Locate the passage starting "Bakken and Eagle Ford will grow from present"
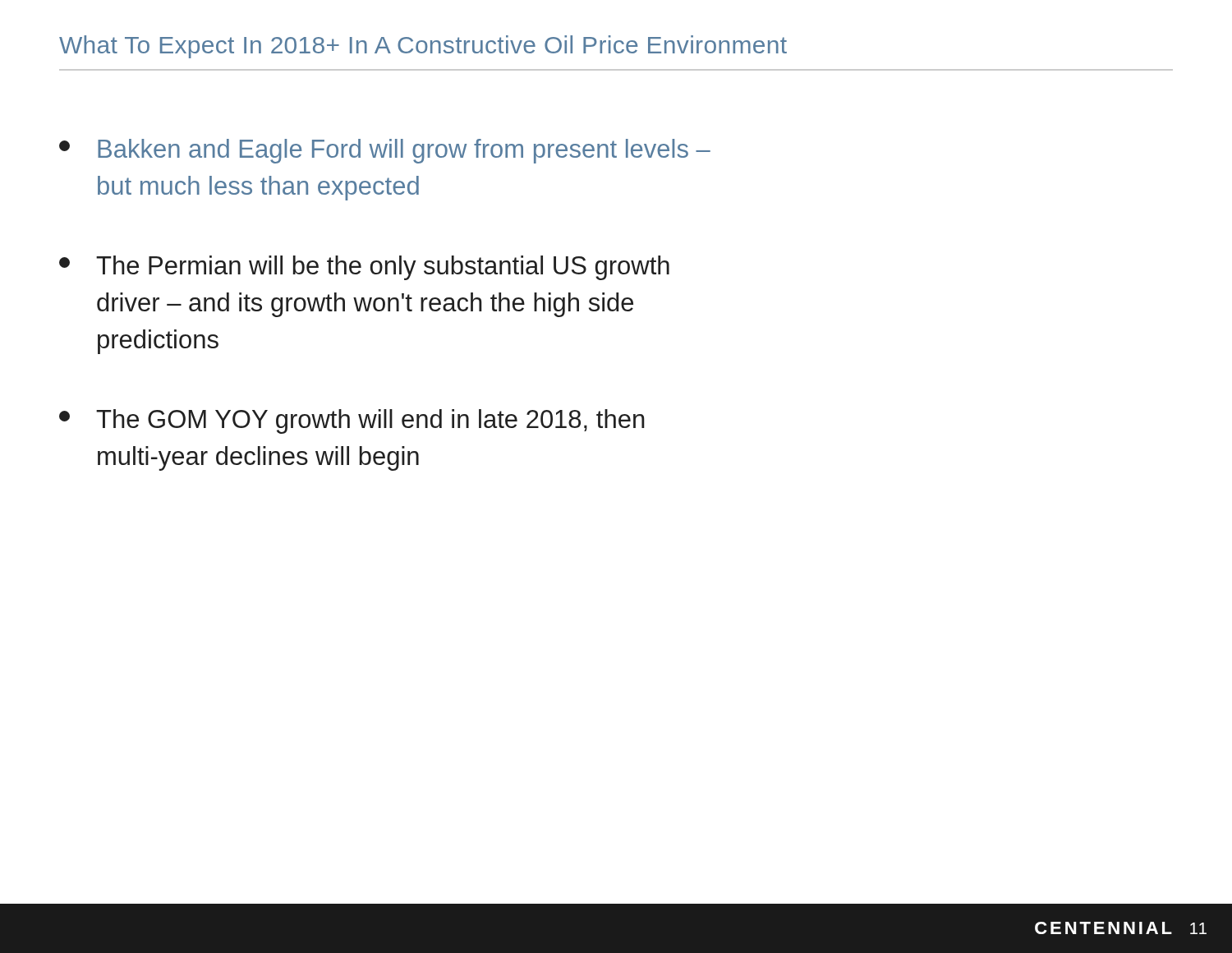Image resolution: width=1232 pixels, height=953 pixels. [x=385, y=168]
